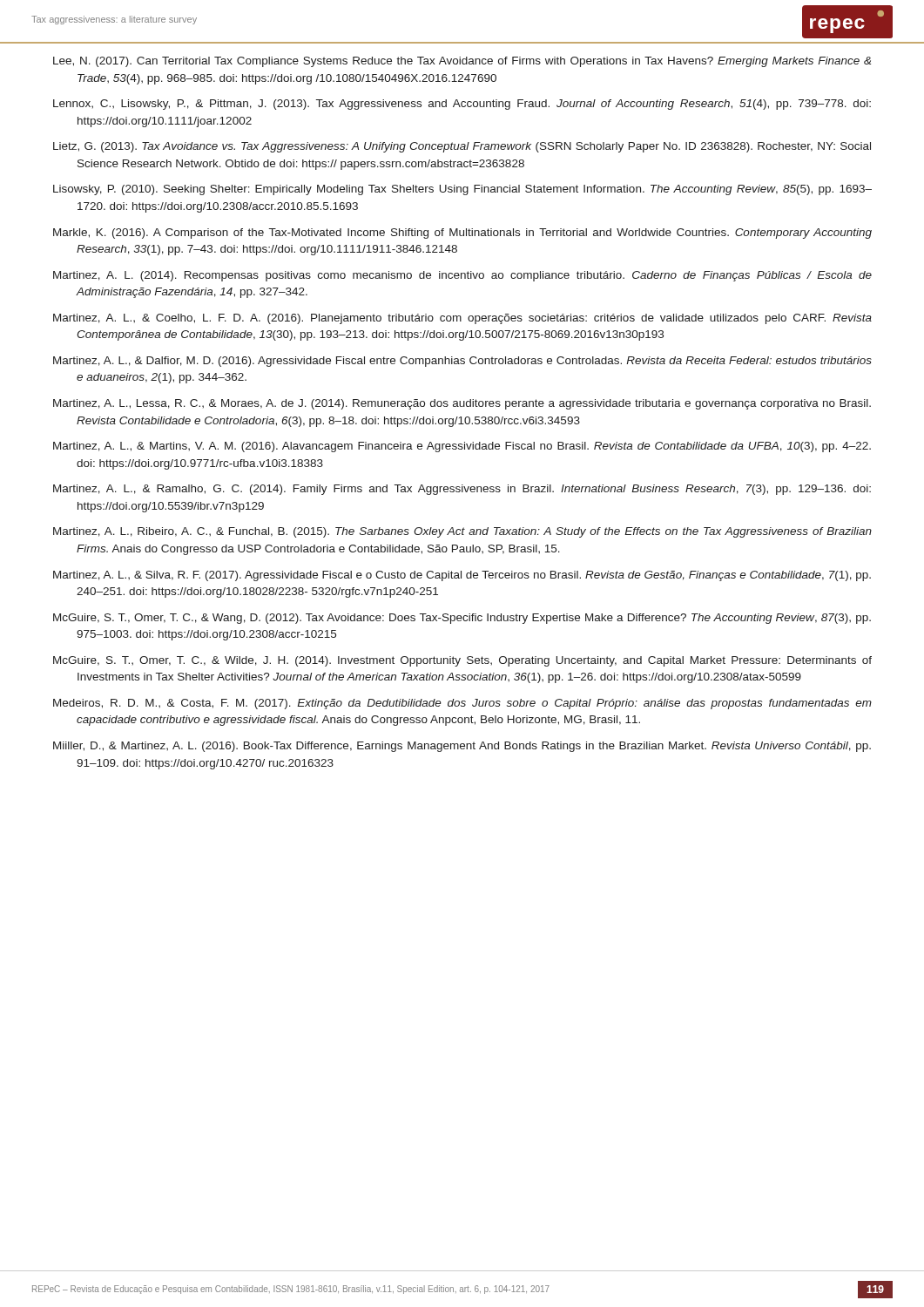The width and height of the screenshot is (924, 1307).
Task: Click the passage that begins "Medeiros, R. D. M., & Costa, F."
Action: pyautogui.click(x=462, y=711)
